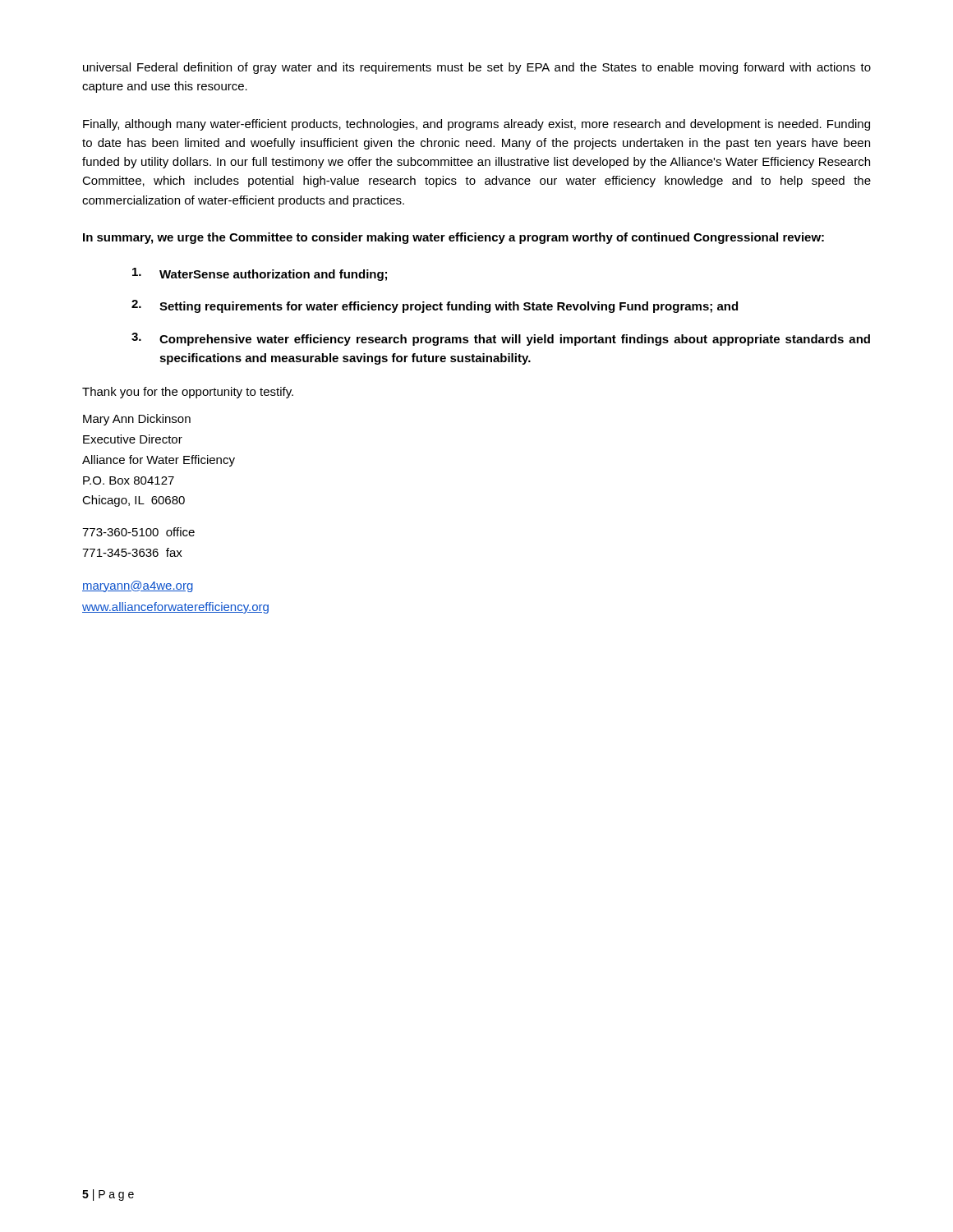Click on the element starting "773-360-5100 office 771-345-3636"
Image resolution: width=953 pixels, height=1232 pixels.
(139, 542)
